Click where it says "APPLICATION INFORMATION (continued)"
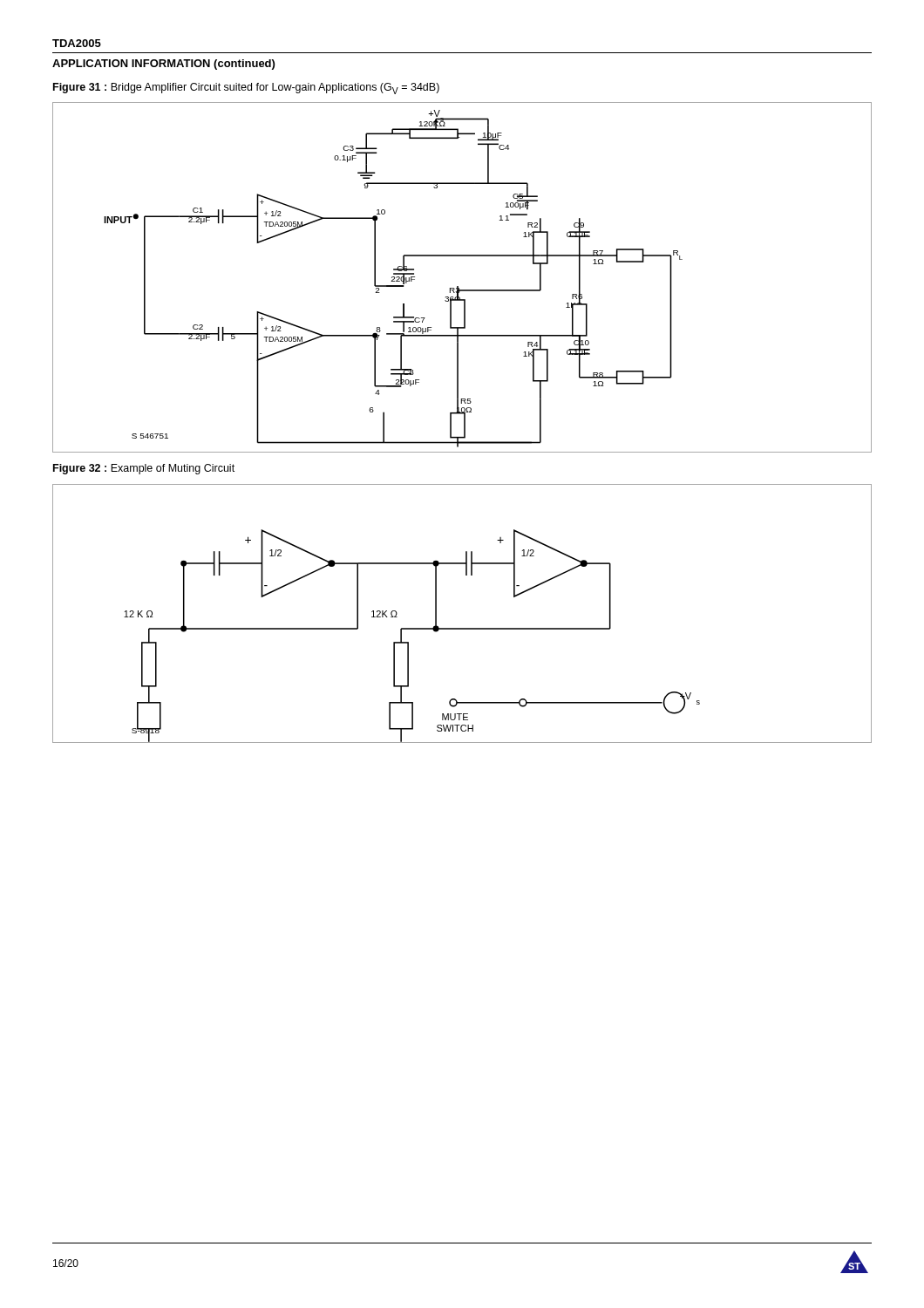The image size is (924, 1308). (164, 63)
